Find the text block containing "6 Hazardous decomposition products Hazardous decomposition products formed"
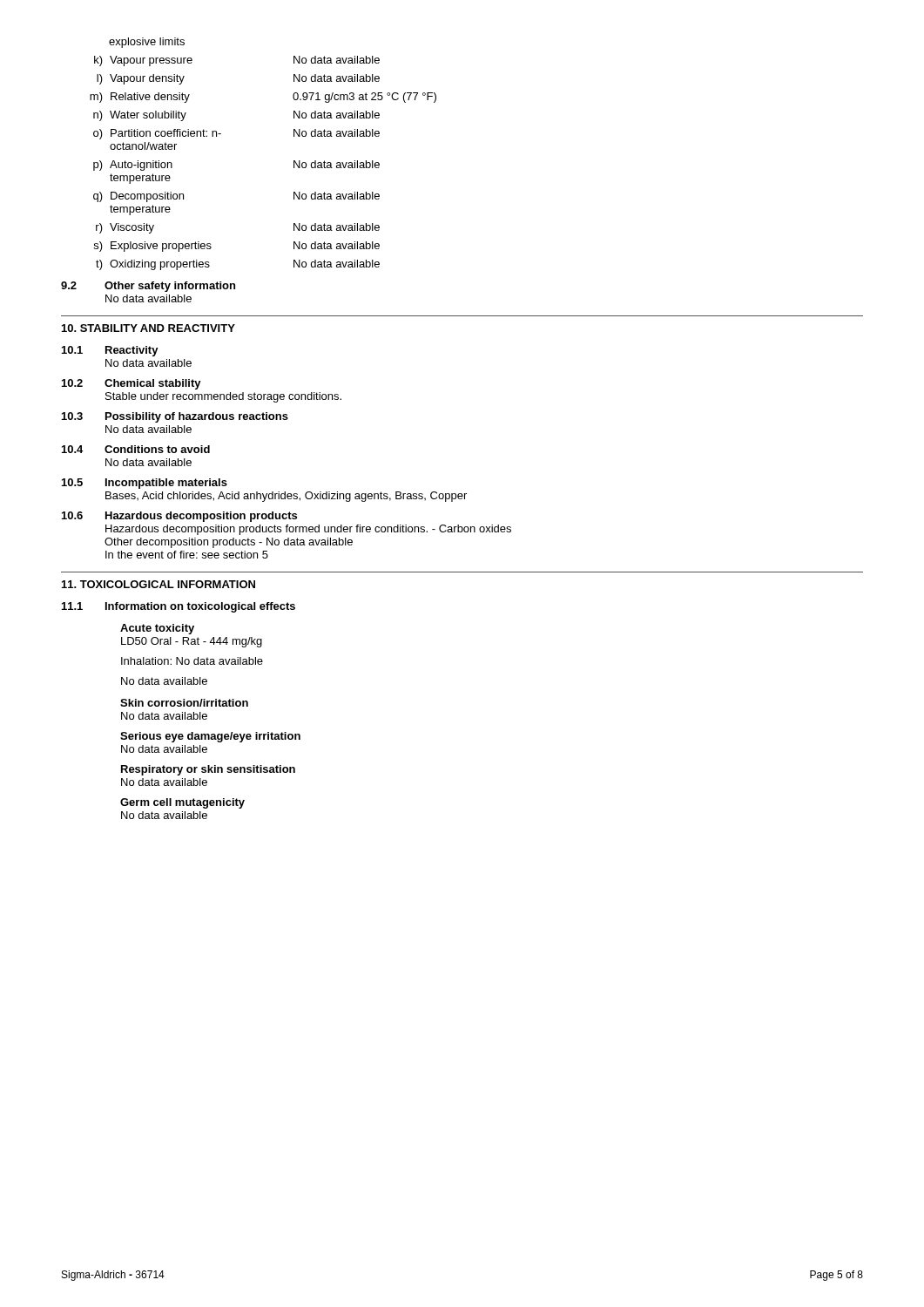924x1307 pixels. tap(462, 535)
